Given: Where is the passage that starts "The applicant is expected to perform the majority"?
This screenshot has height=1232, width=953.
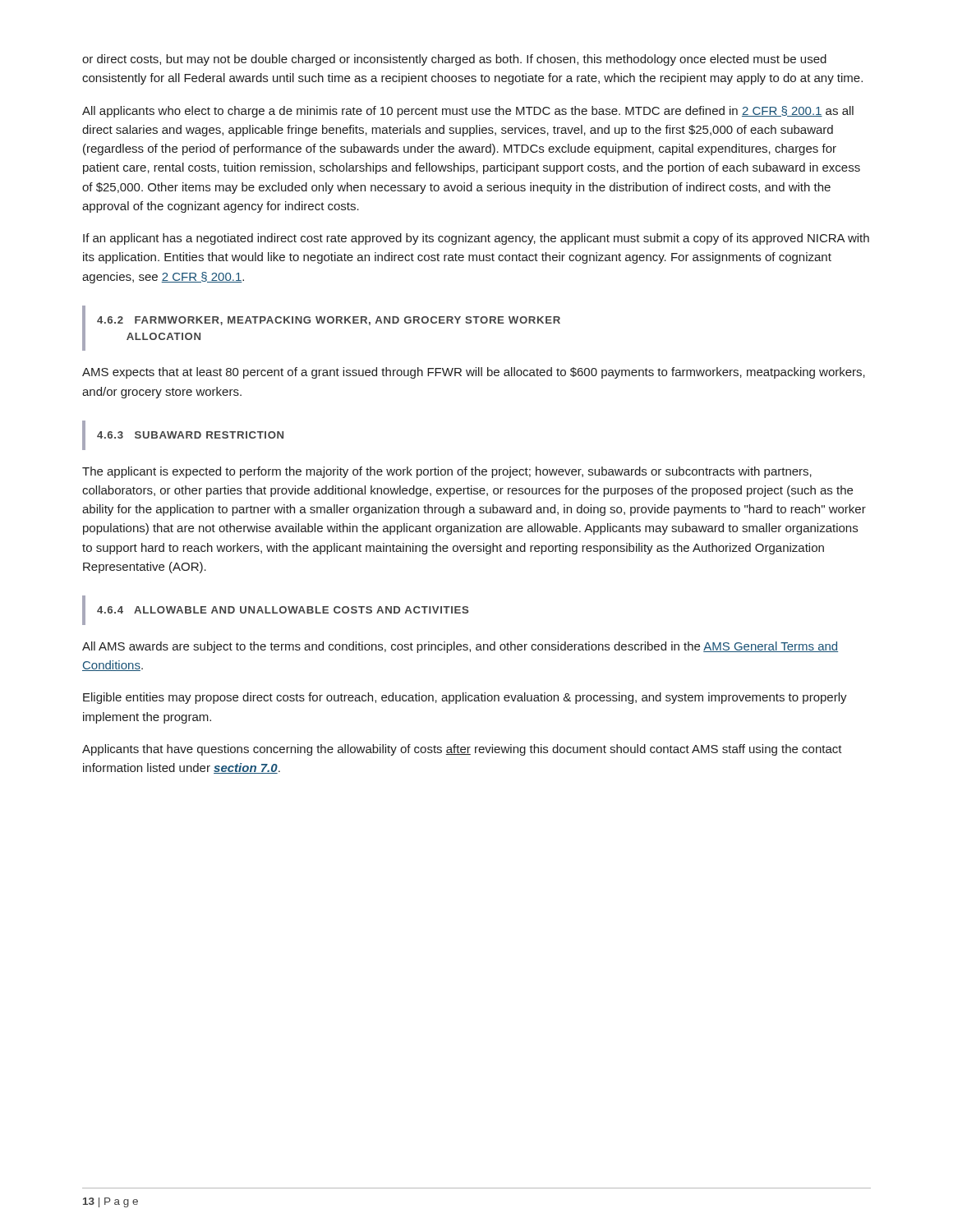Looking at the screenshot, I should coord(476,519).
